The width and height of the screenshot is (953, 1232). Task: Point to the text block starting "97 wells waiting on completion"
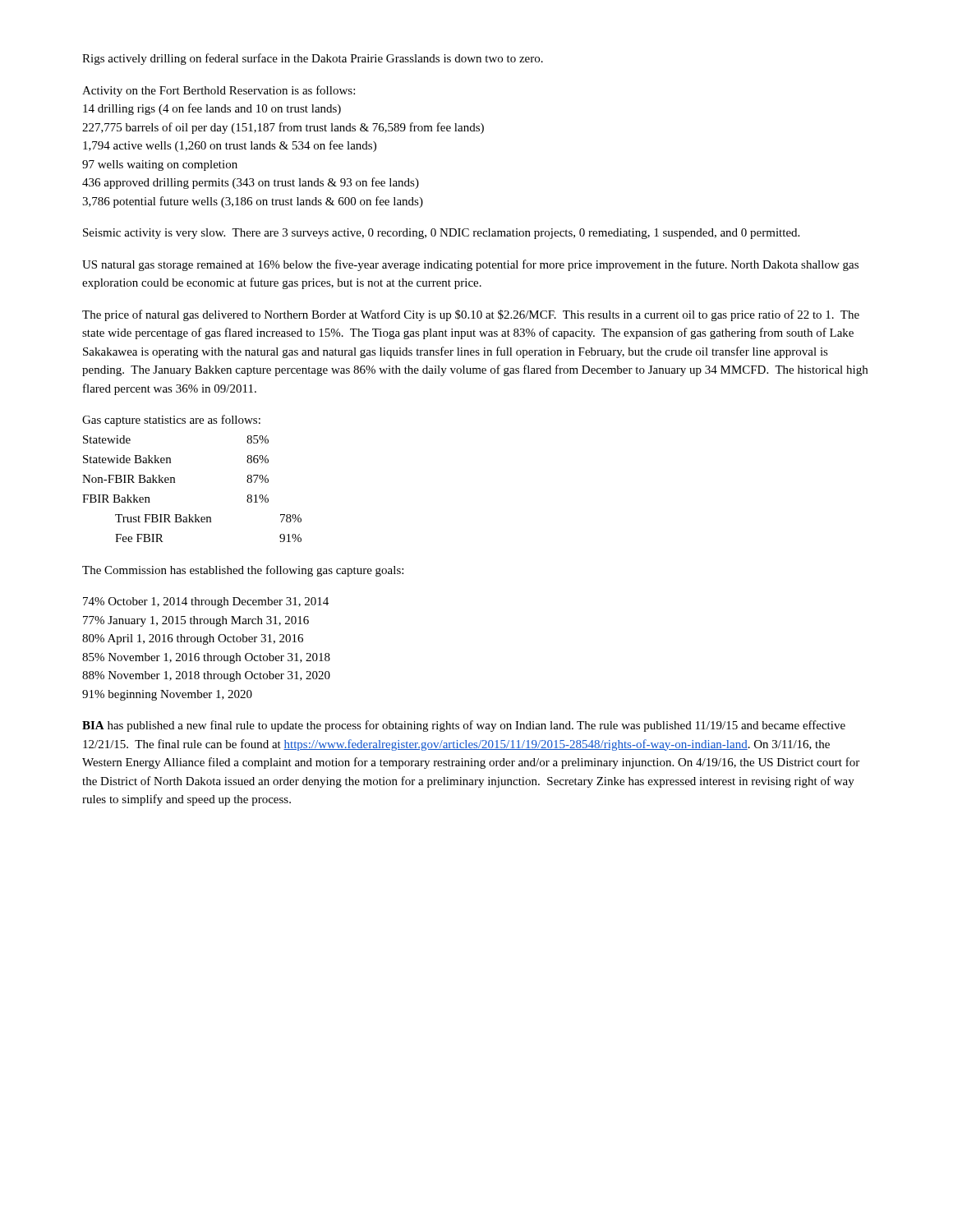(x=160, y=164)
